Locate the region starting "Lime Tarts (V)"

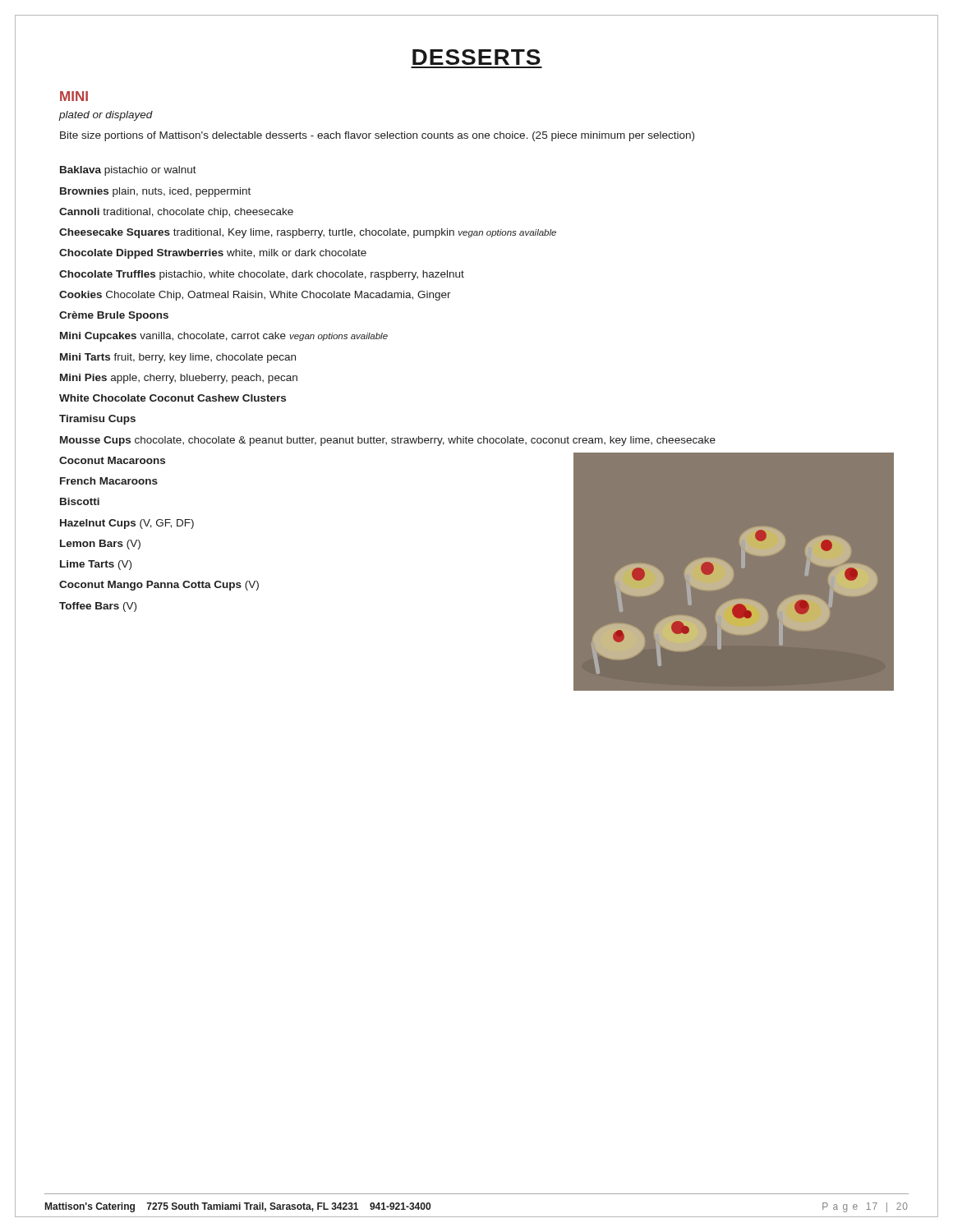(x=96, y=564)
